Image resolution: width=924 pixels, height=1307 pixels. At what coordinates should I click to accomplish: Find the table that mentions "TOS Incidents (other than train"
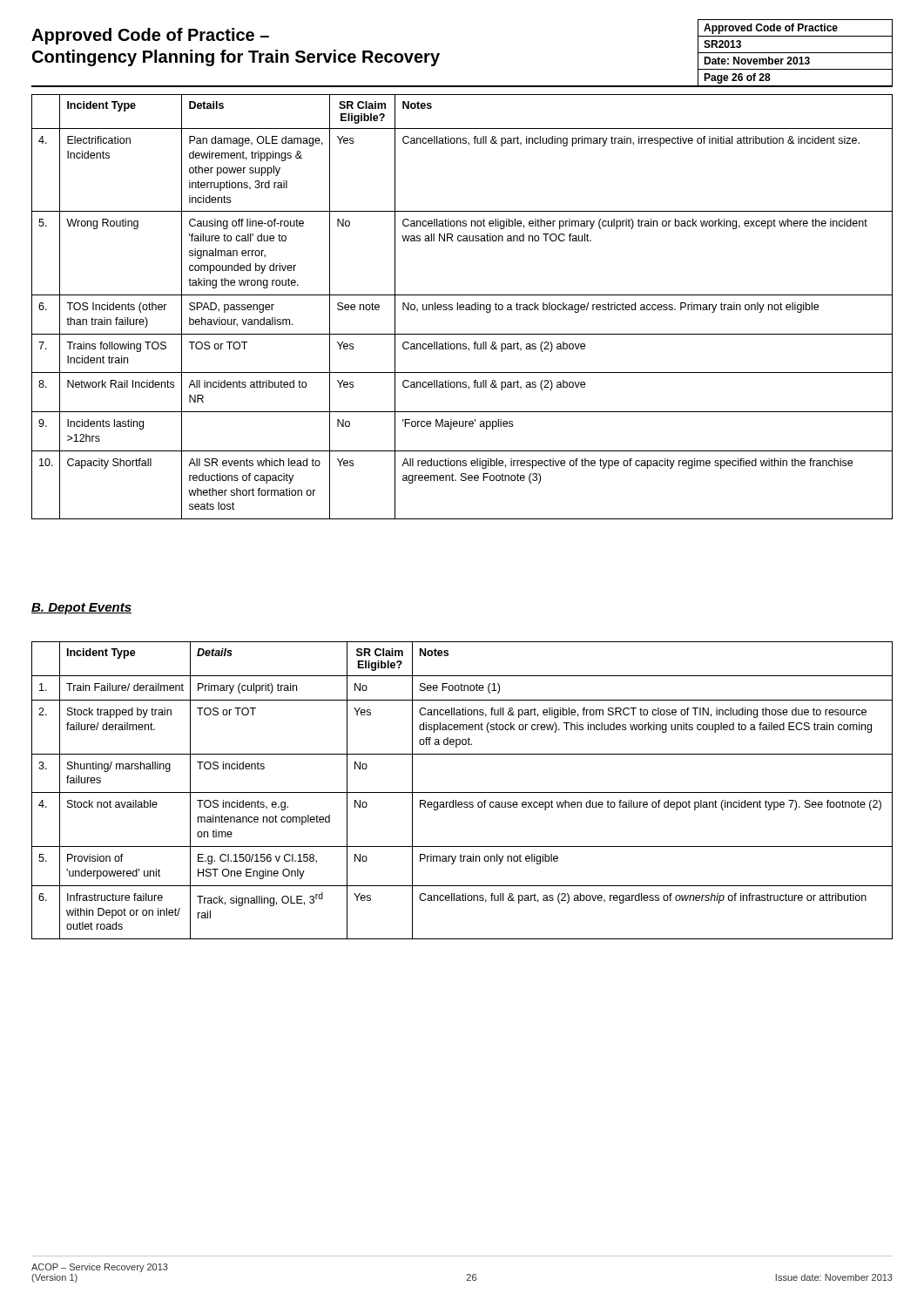462,307
